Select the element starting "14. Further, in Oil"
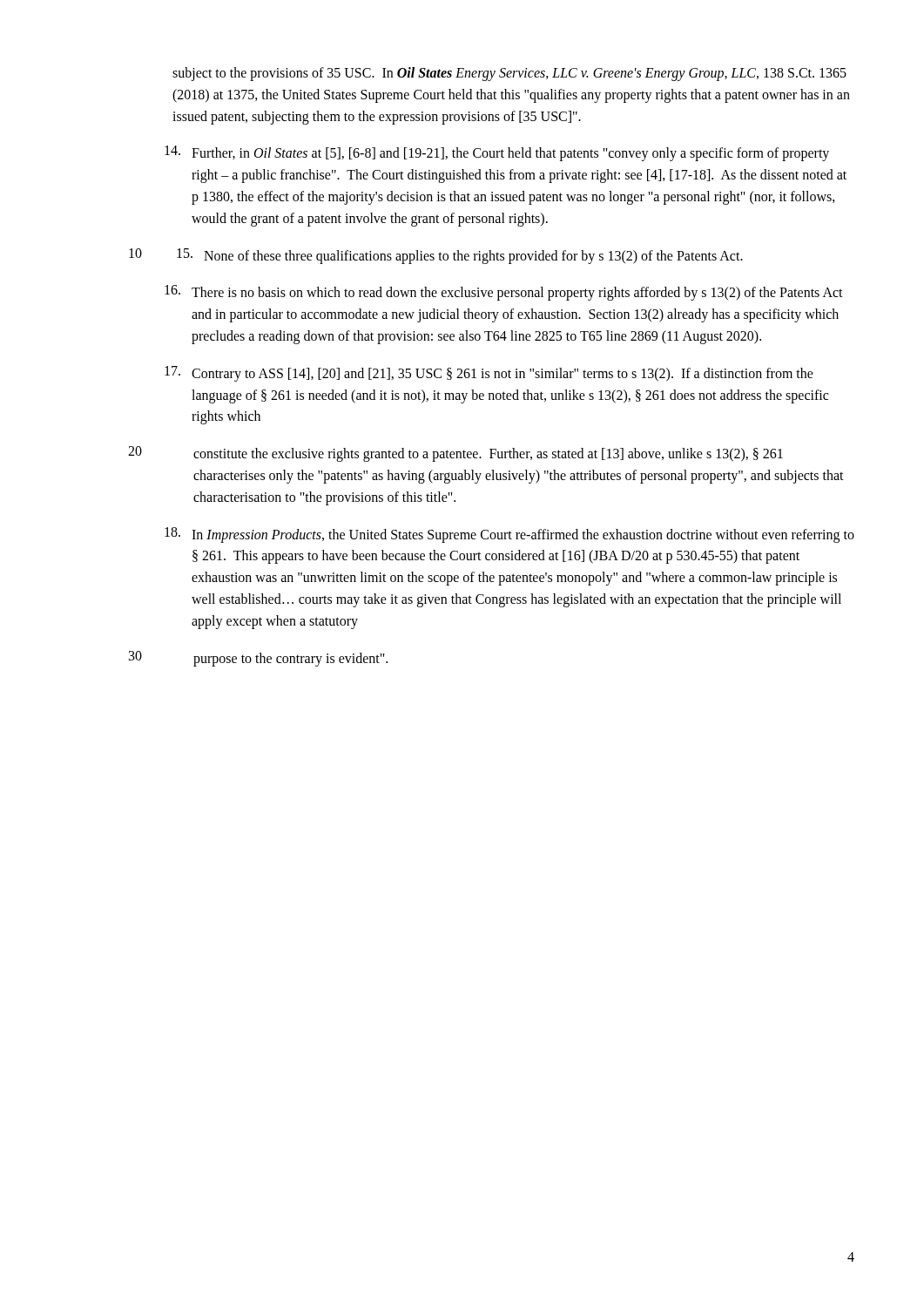The width and height of the screenshot is (924, 1307). coord(474,186)
